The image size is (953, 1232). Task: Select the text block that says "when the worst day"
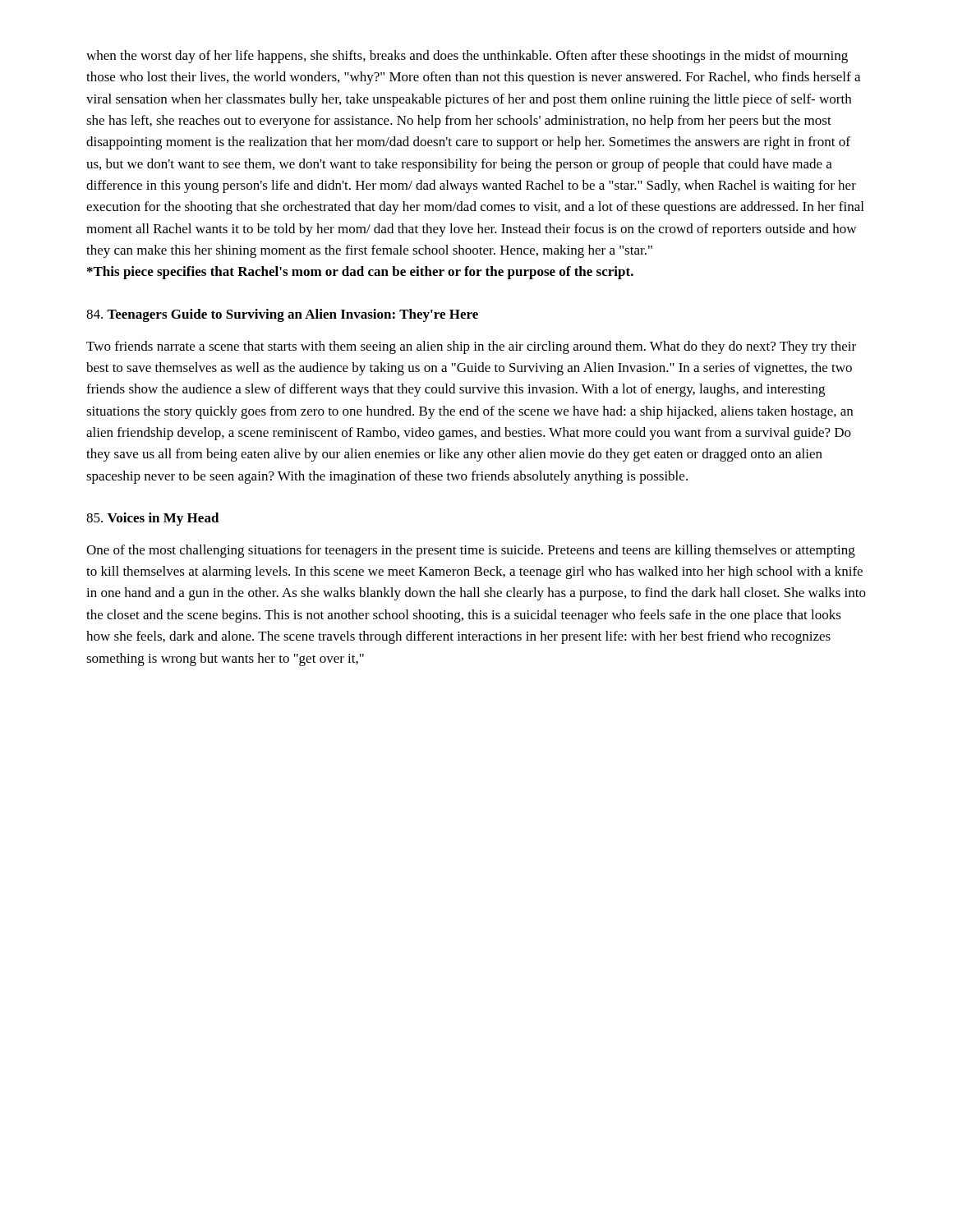pos(475,164)
